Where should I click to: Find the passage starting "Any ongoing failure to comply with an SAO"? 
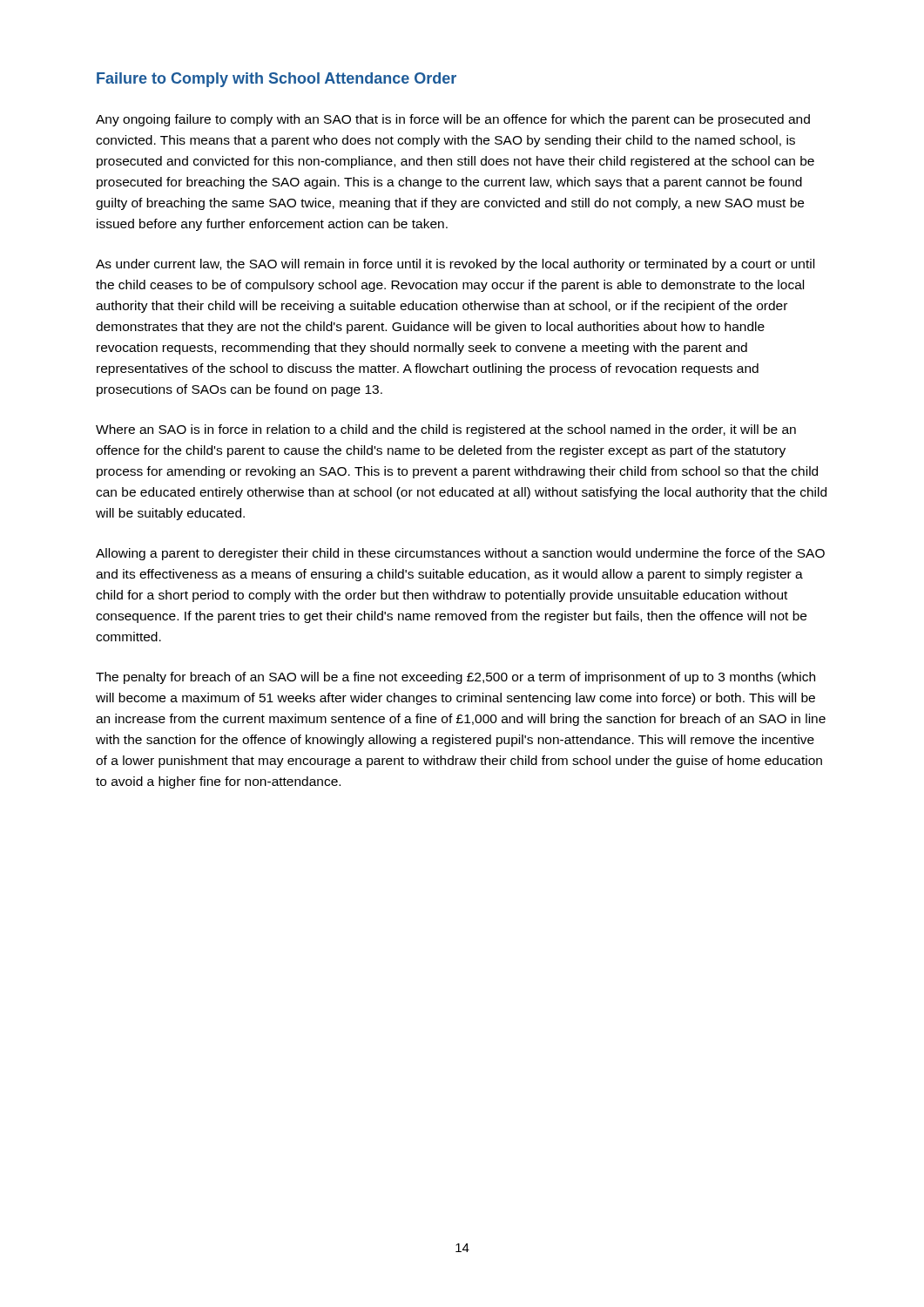tap(455, 171)
